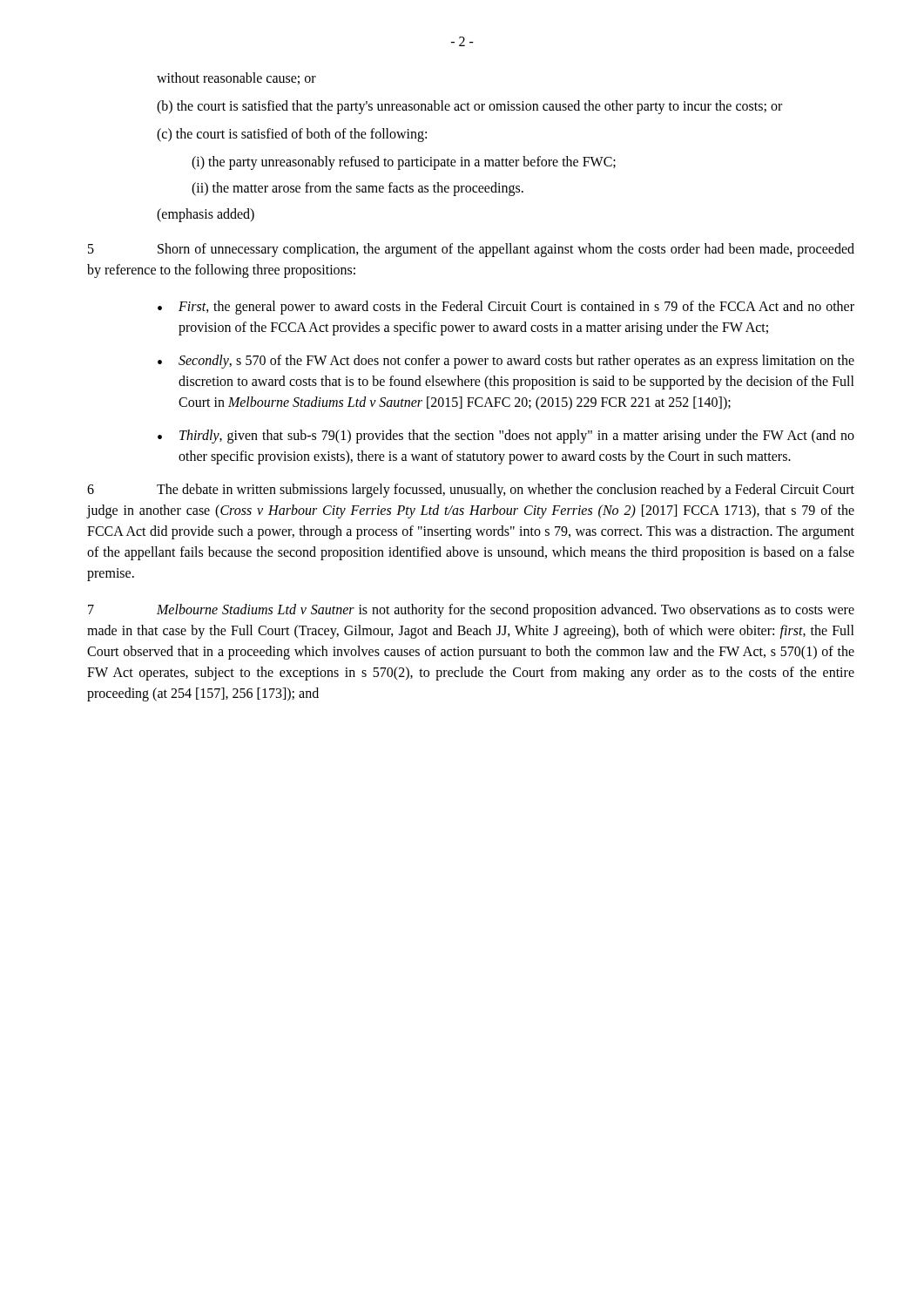Select the passage starting "(emphasis added)"
The width and height of the screenshot is (924, 1307).
pos(206,214)
